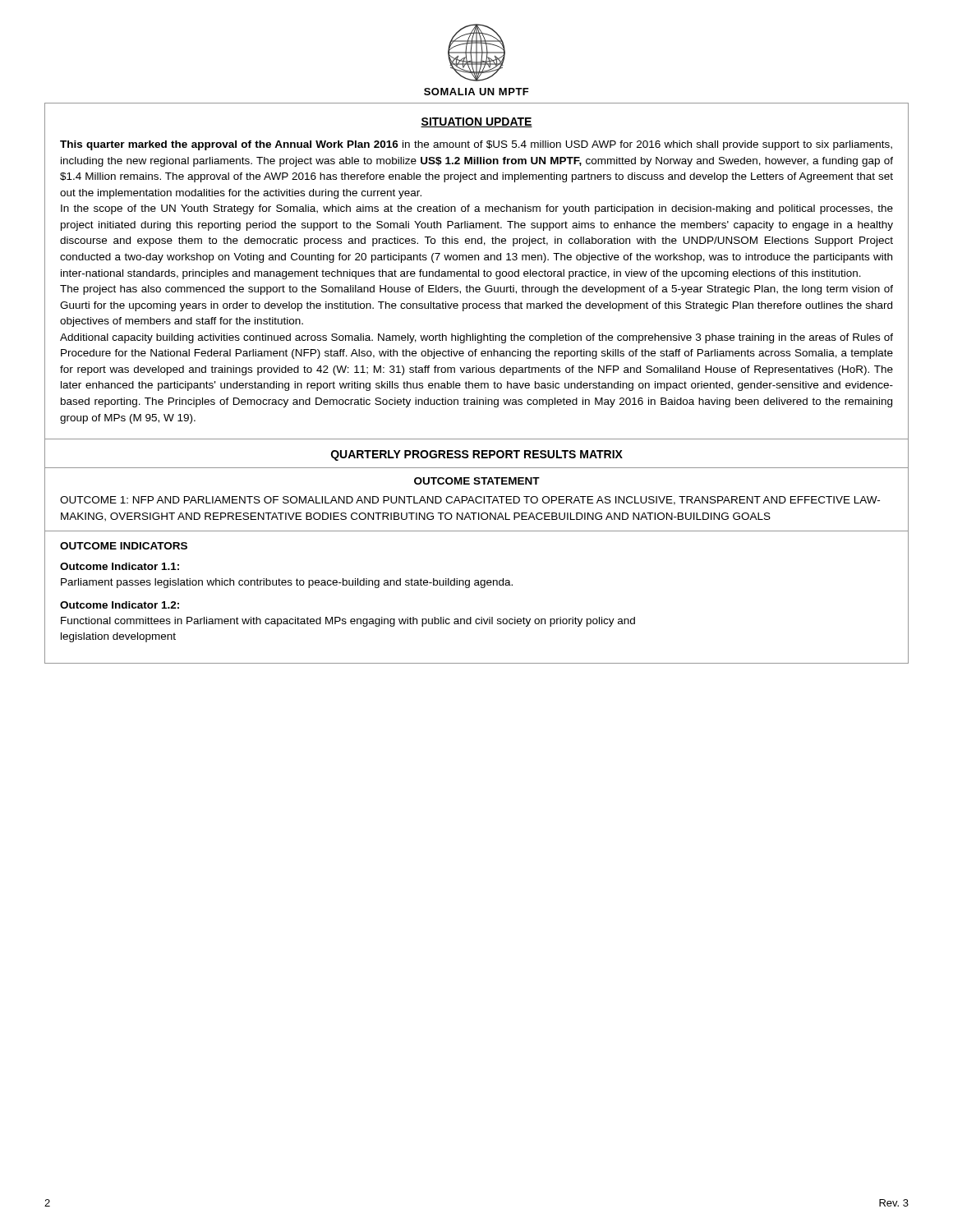Screen dimensions: 1232x953
Task: Locate the text starting "QUARTERLY PROGRESS REPORT RESULTS MATRIX"
Action: 476,454
